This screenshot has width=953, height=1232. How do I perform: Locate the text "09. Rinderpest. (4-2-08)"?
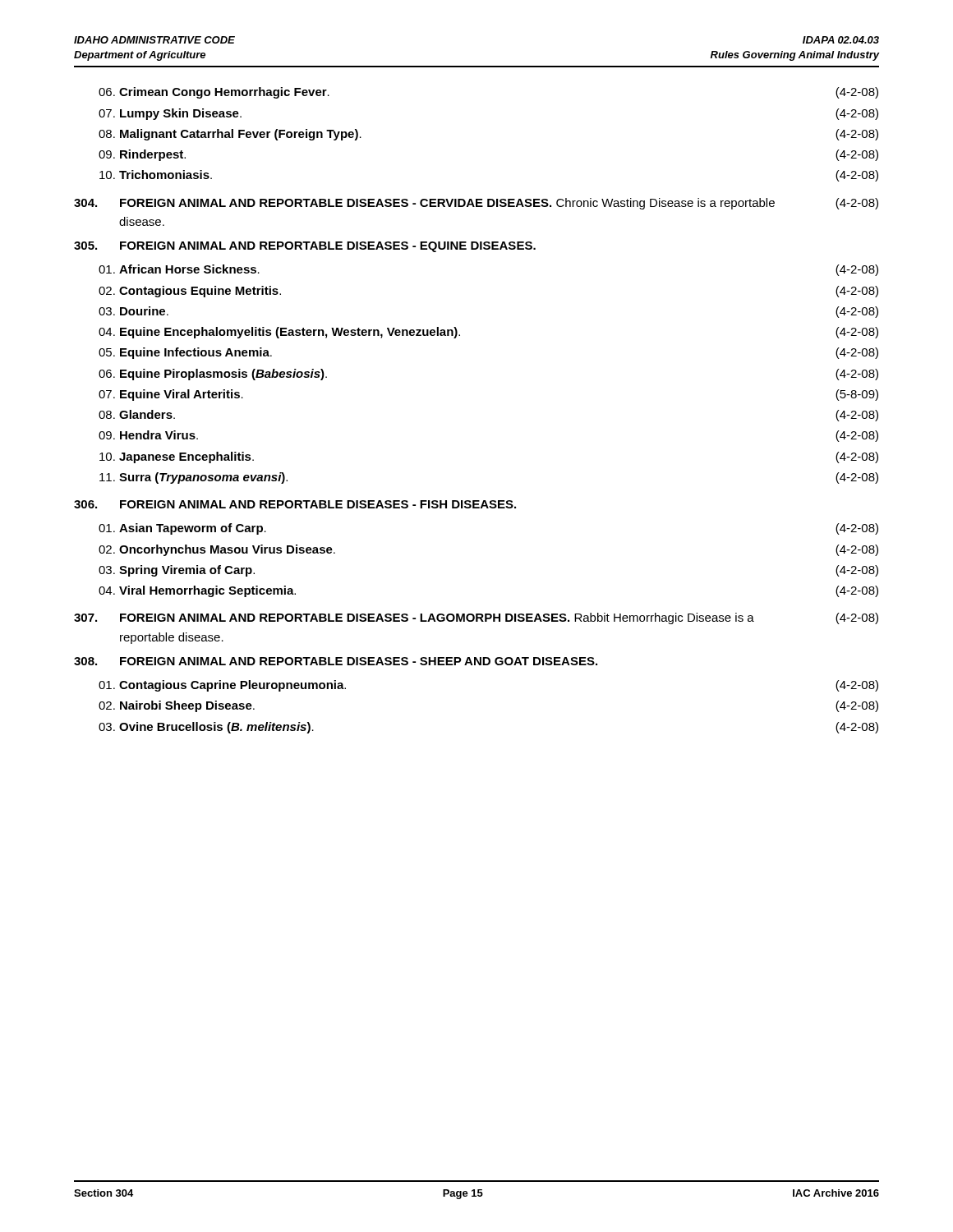point(144,155)
